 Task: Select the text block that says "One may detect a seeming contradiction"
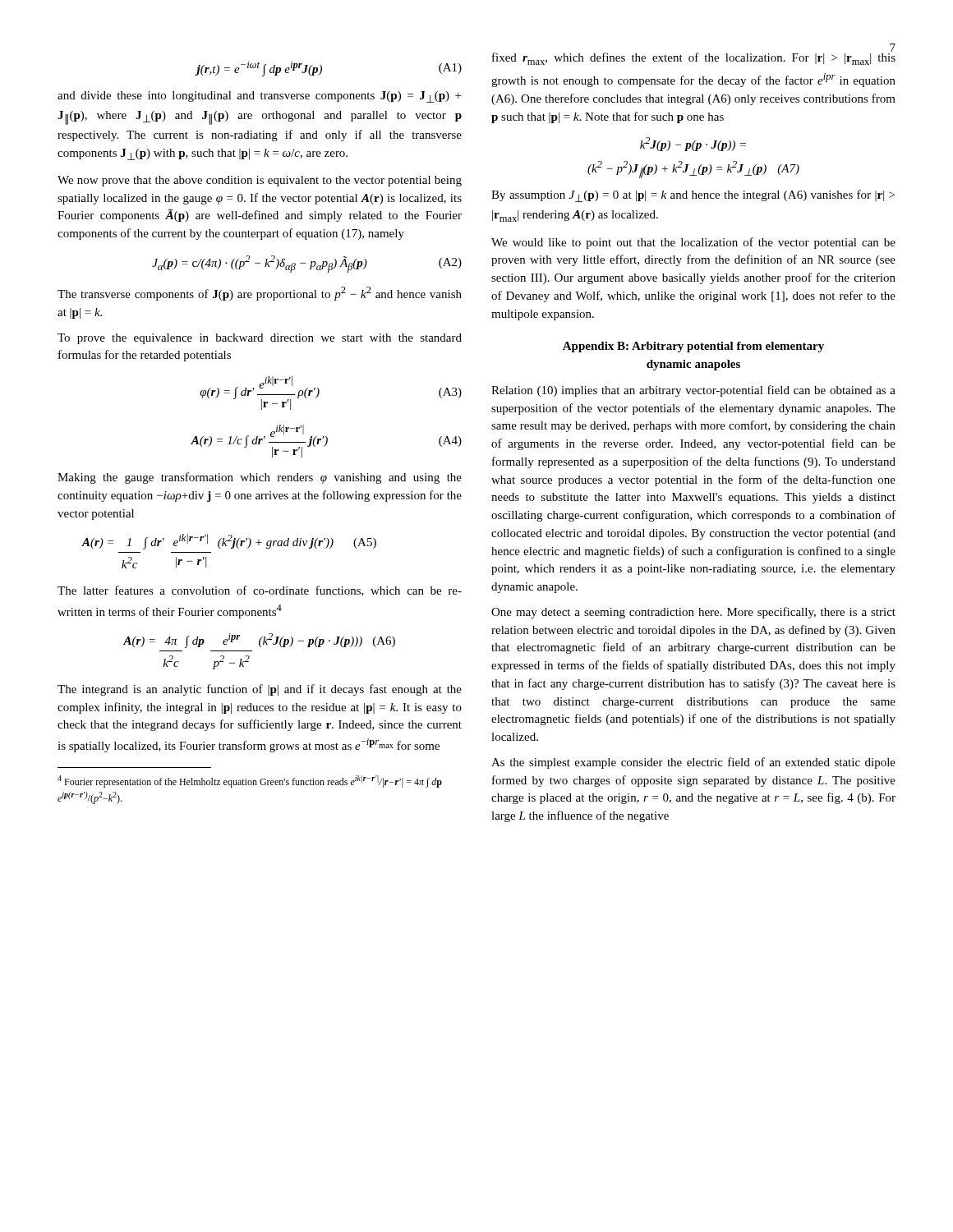tap(693, 675)
